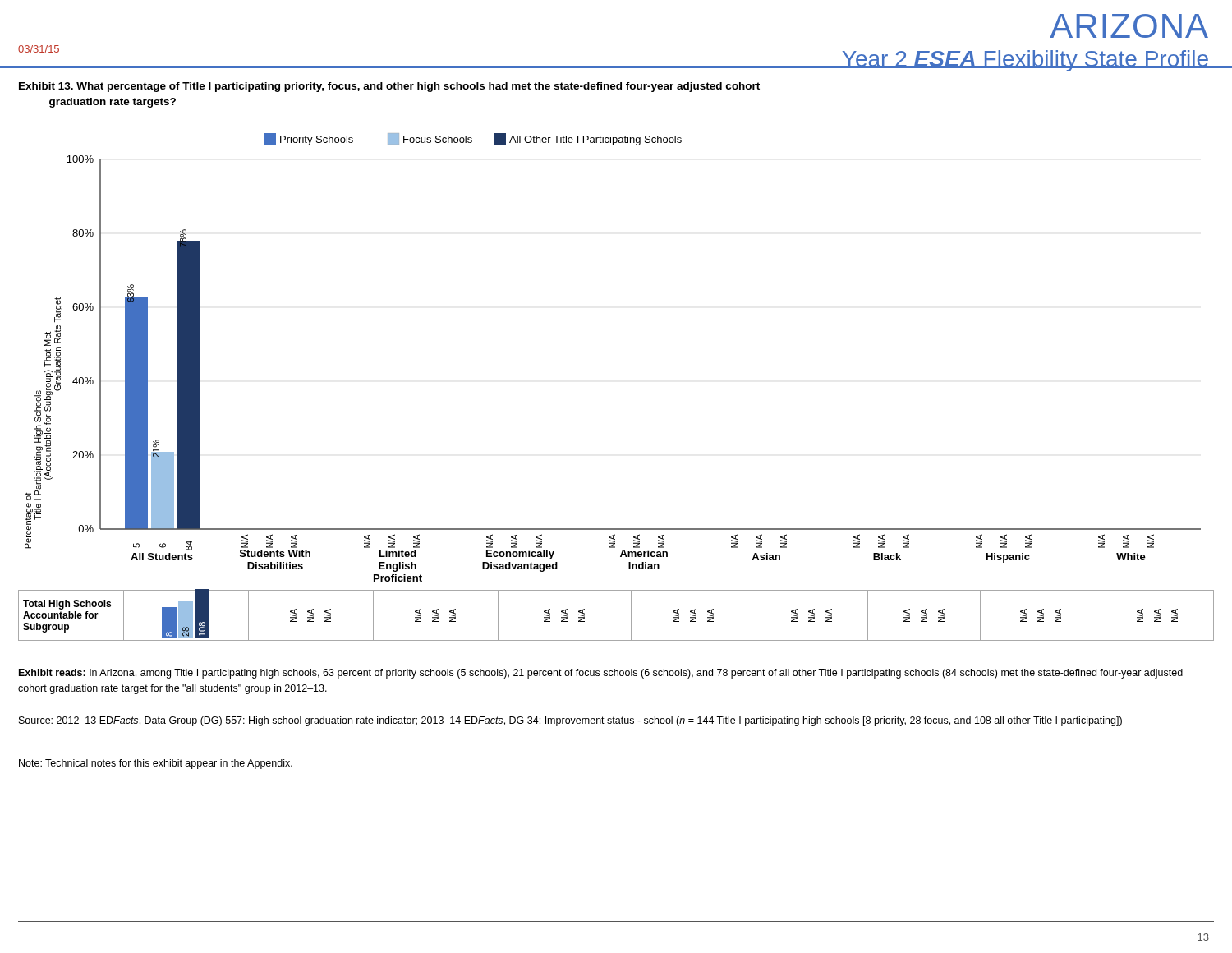Where is the passage that starts "Source: 2012–13 EDFacts, Data"?
Screen dimensions: 953x1232
point(570,721)
